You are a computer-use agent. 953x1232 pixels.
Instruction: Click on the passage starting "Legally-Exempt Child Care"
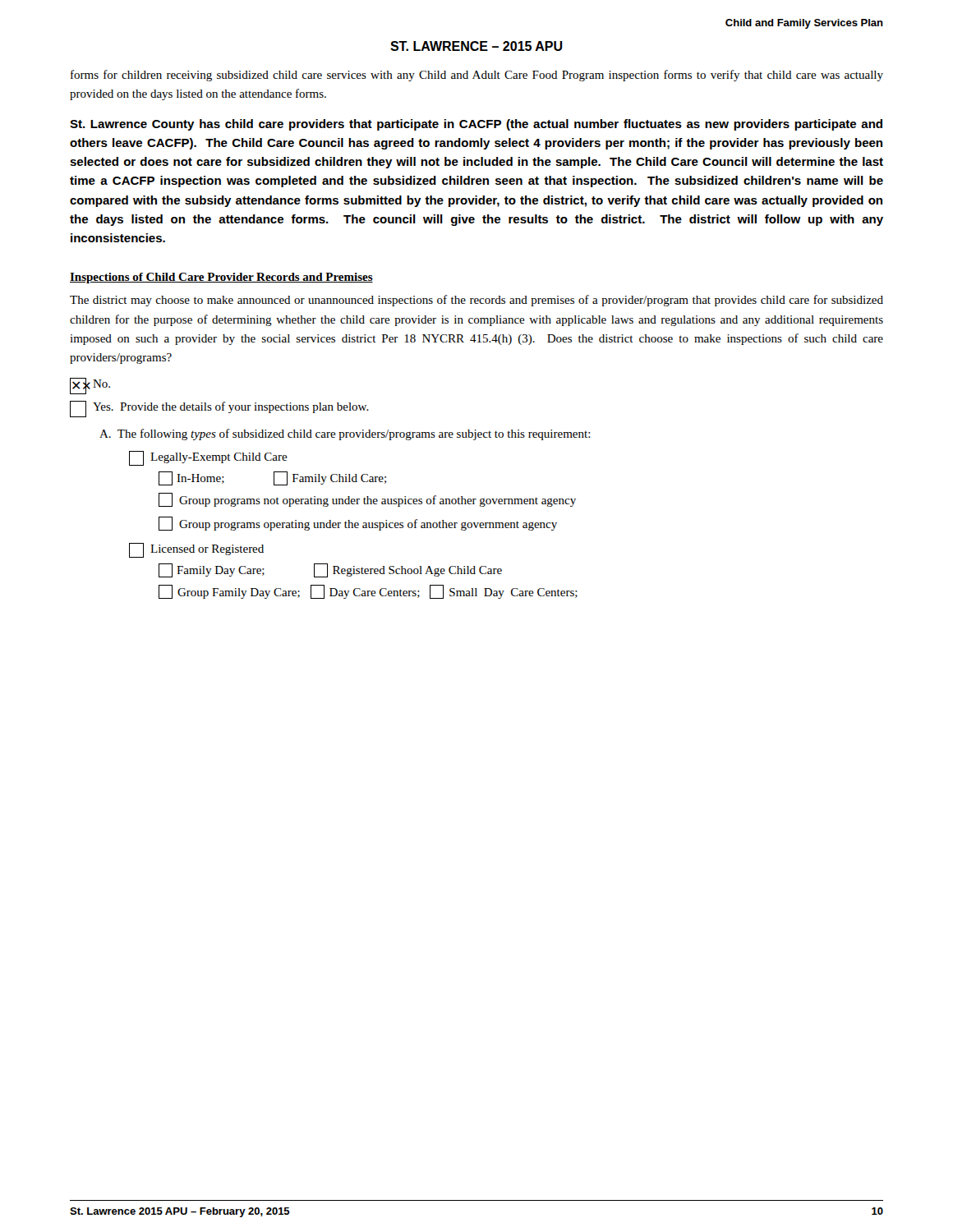(x=208, y=457)
